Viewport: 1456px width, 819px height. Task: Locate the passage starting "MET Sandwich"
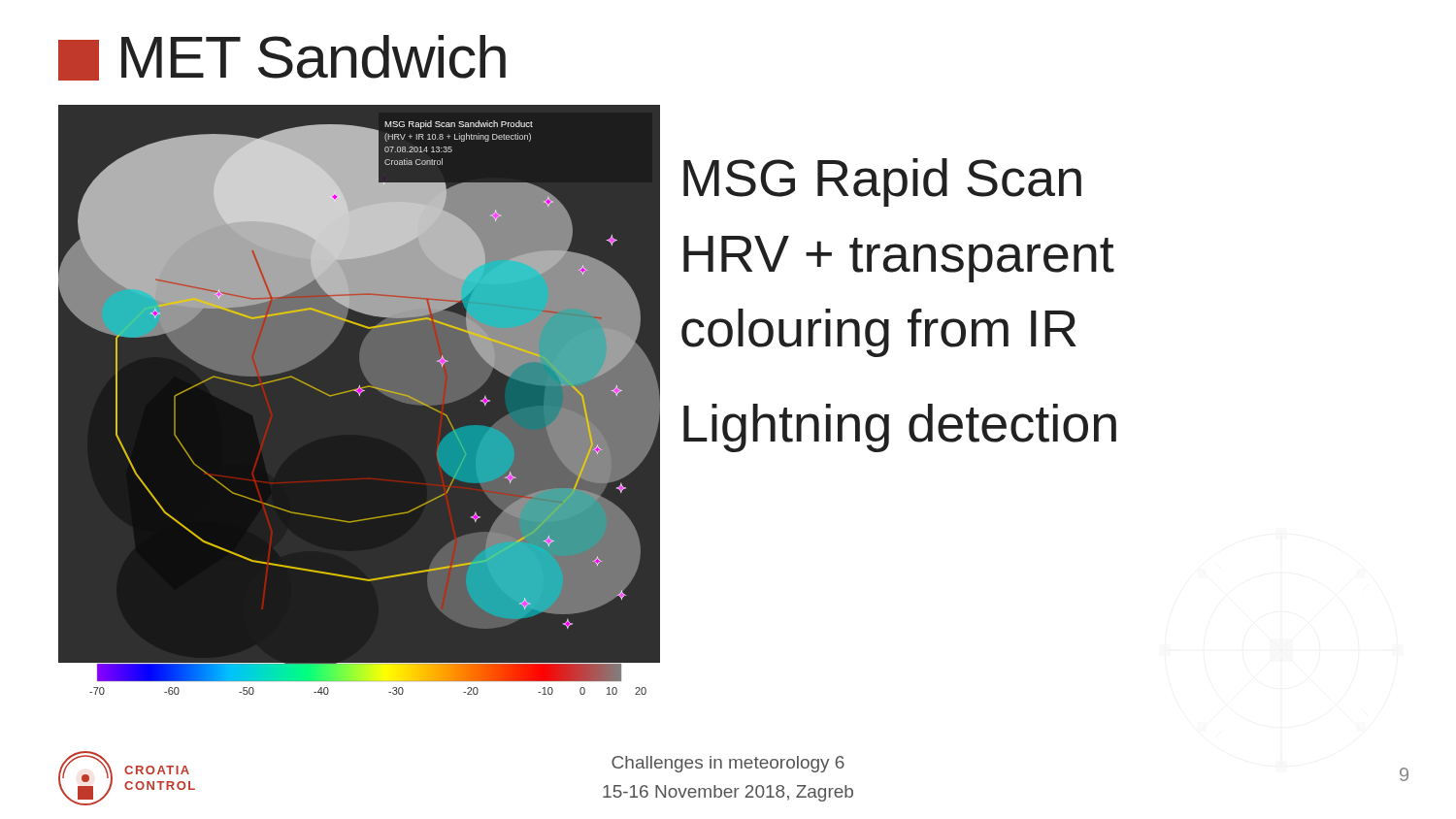(283, 57)
